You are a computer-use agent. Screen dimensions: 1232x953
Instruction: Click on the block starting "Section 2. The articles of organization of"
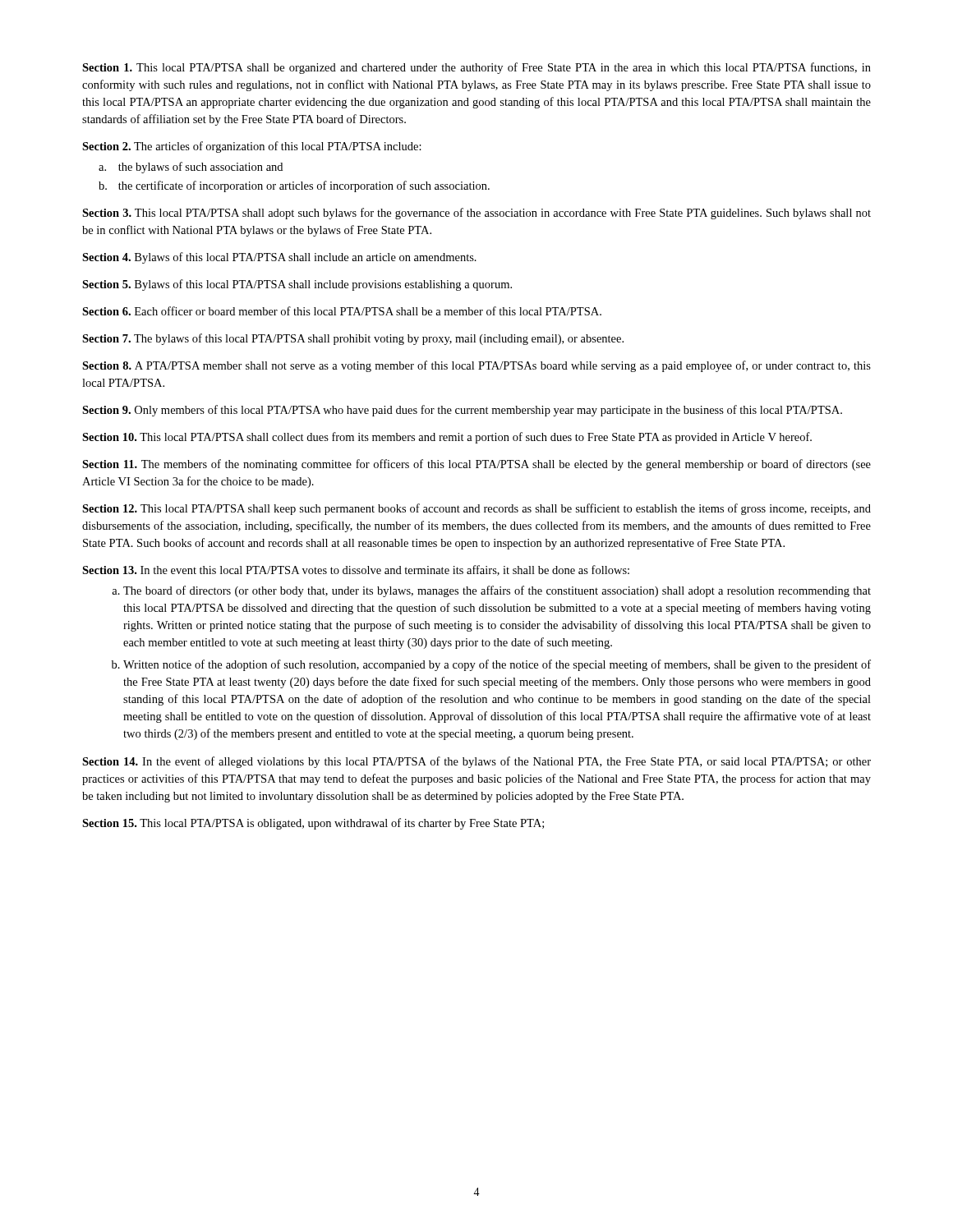[252, 147]
